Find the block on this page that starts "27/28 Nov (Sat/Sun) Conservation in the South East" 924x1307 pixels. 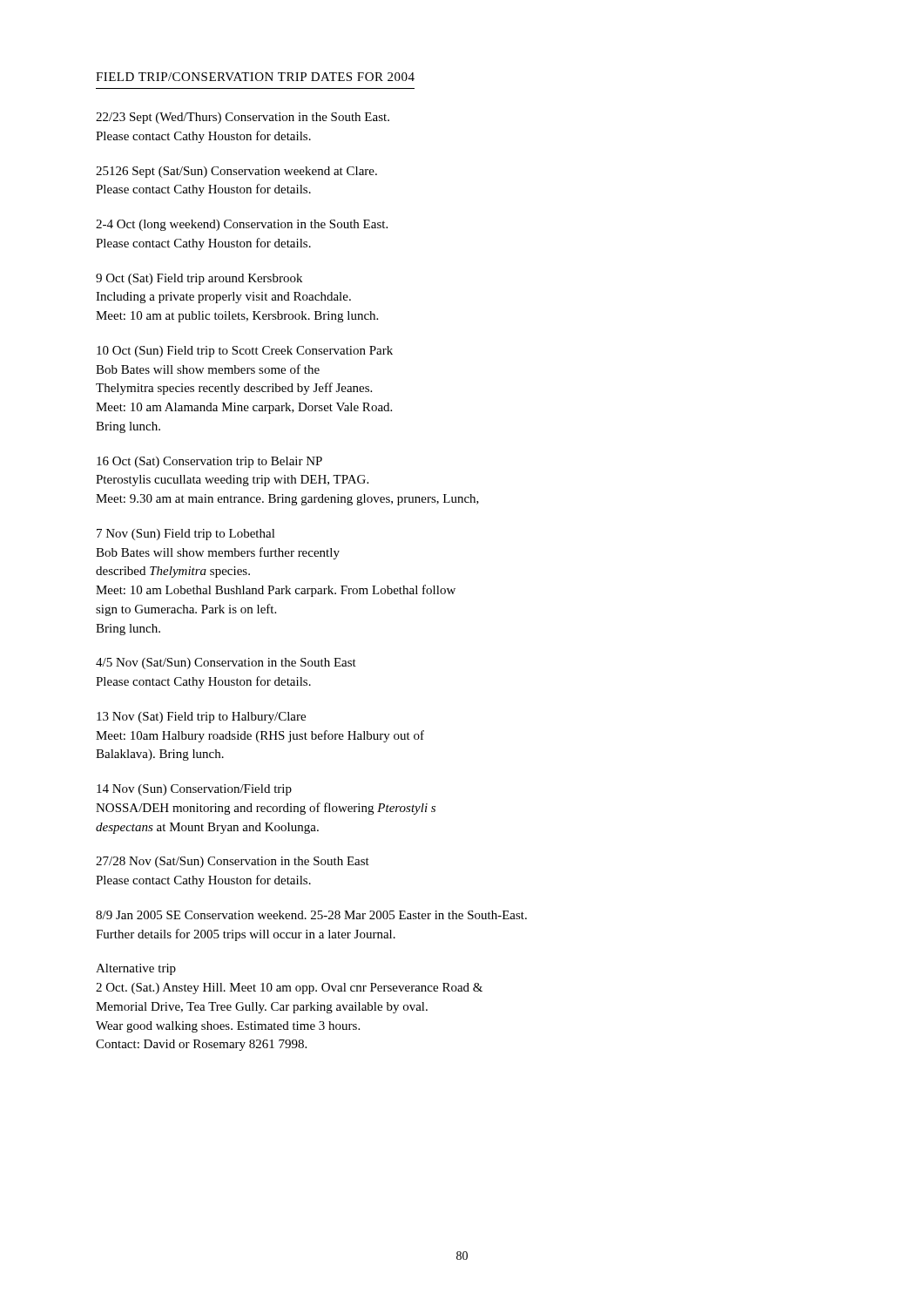pos(232,871)
